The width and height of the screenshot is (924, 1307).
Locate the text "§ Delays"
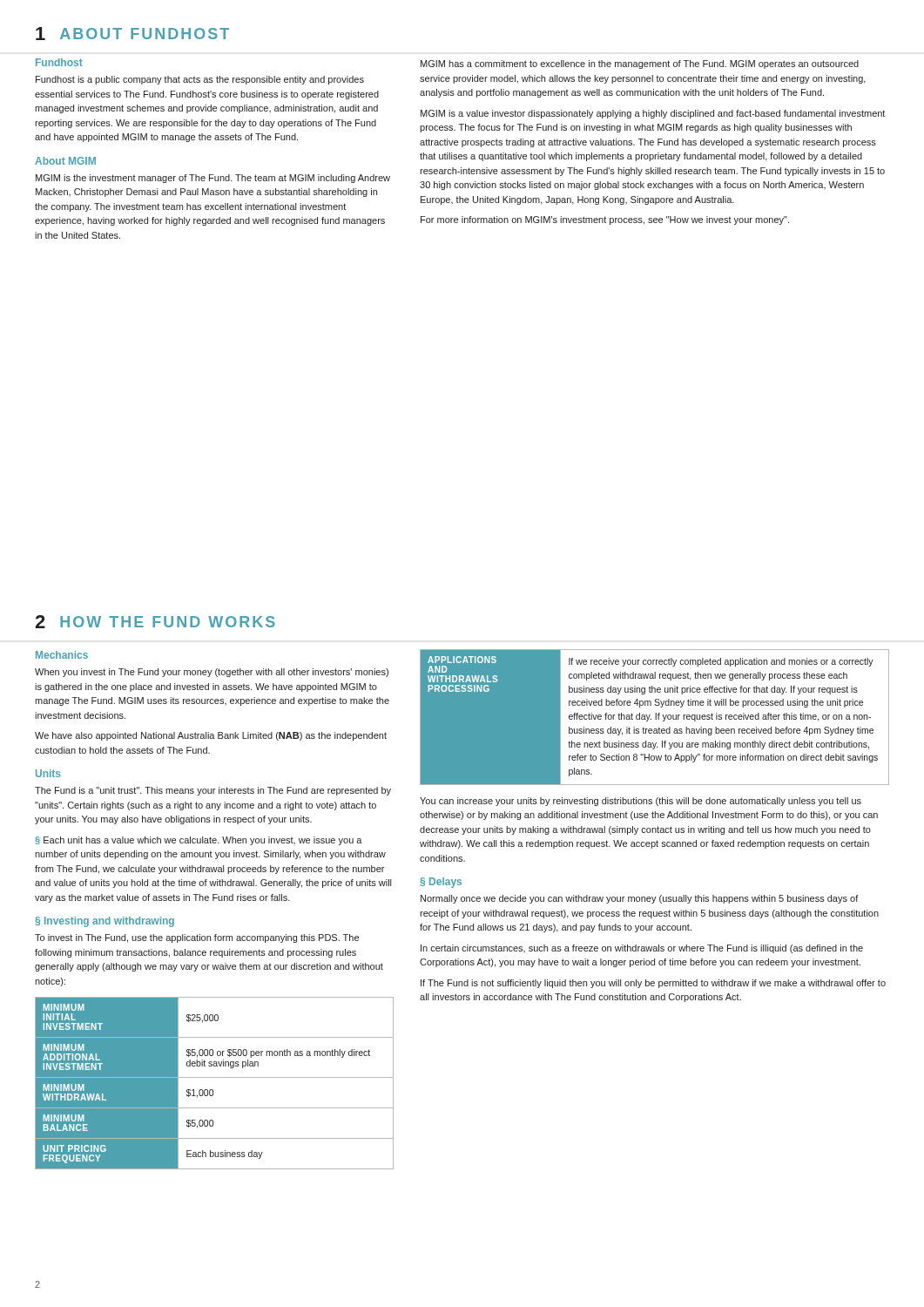[441, 882]
